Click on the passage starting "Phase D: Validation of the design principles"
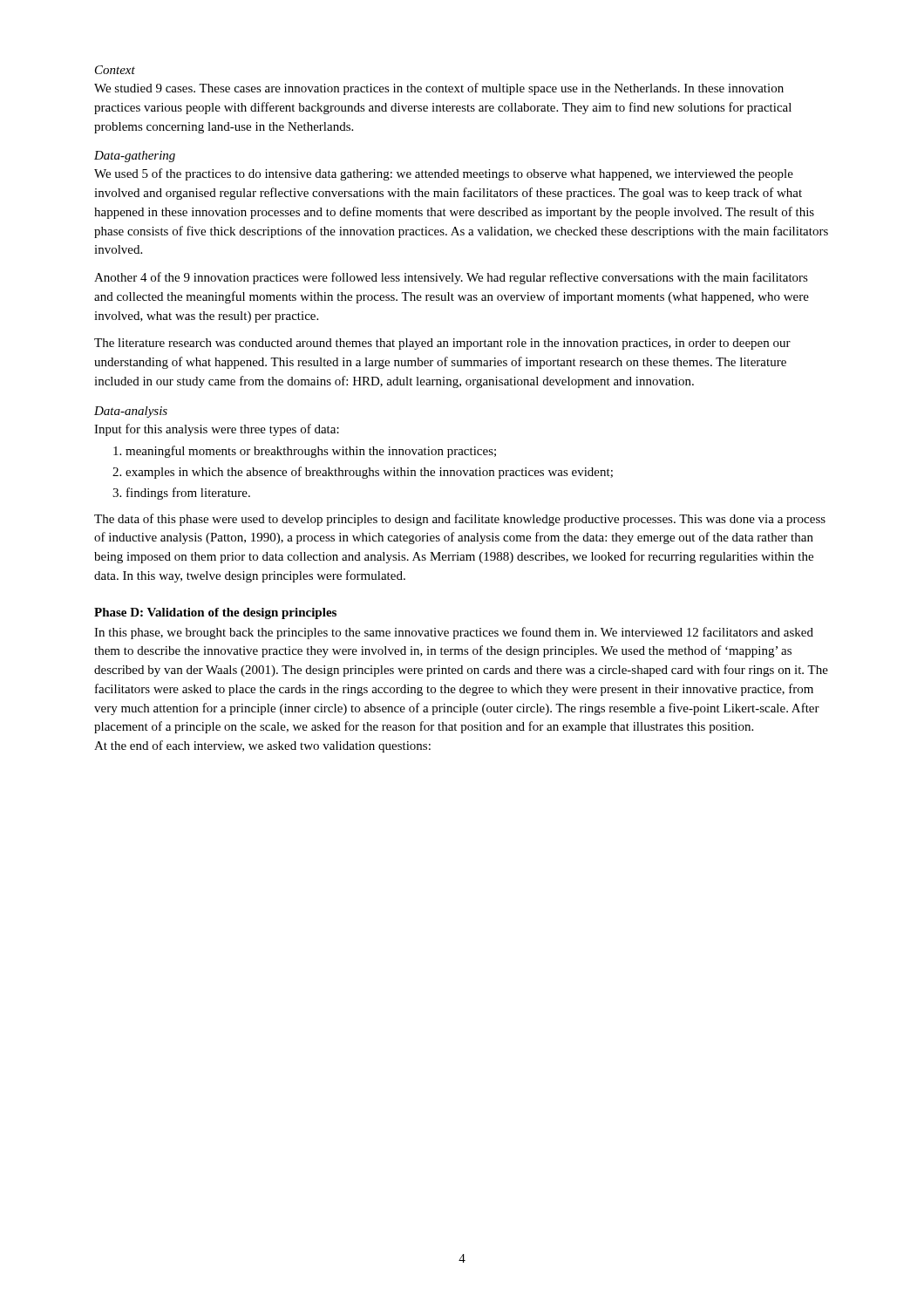Image resolution: width=924 pixels, height=1308 pixels. (215, 612)
